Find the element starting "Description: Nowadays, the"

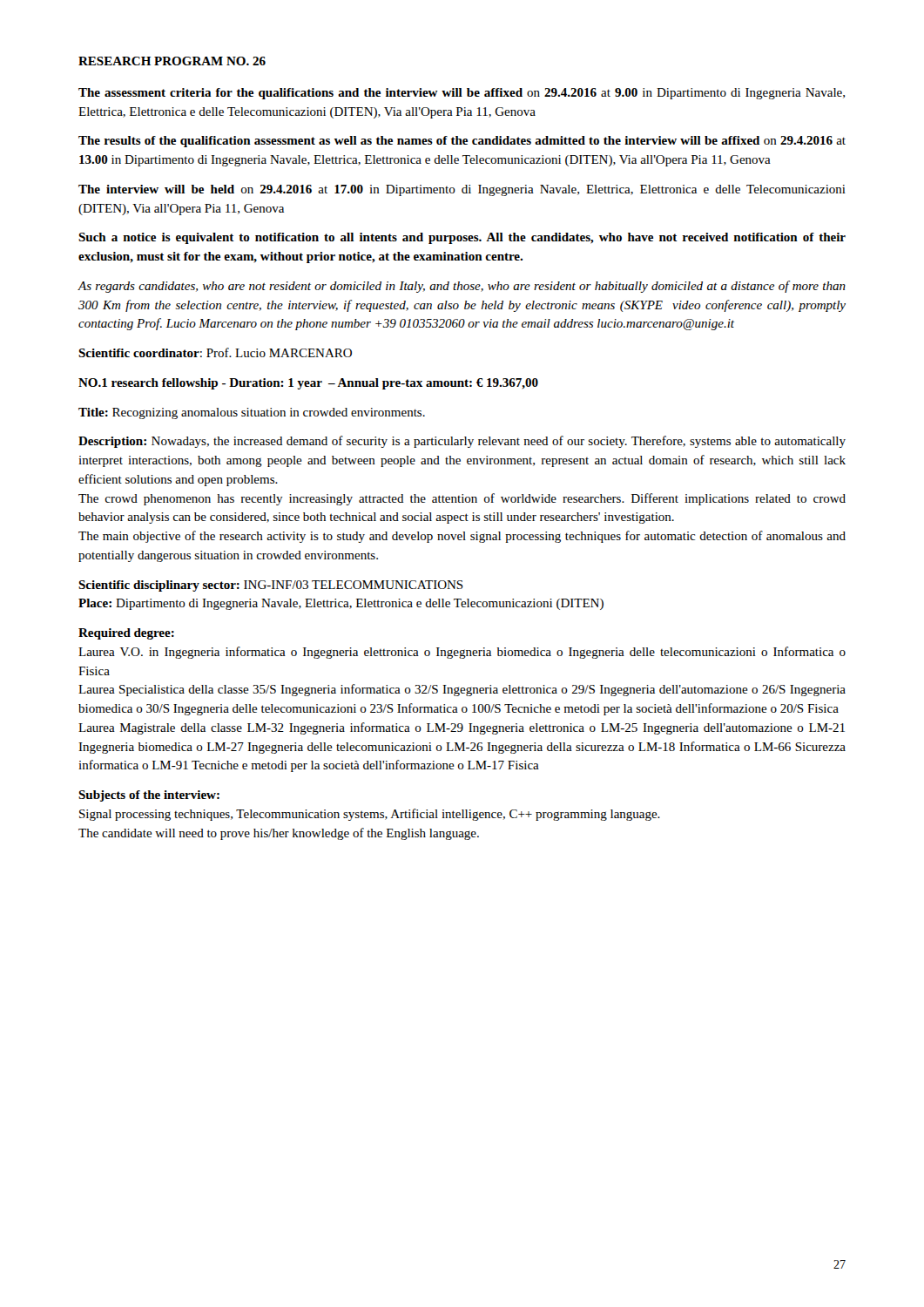point(462,498)
